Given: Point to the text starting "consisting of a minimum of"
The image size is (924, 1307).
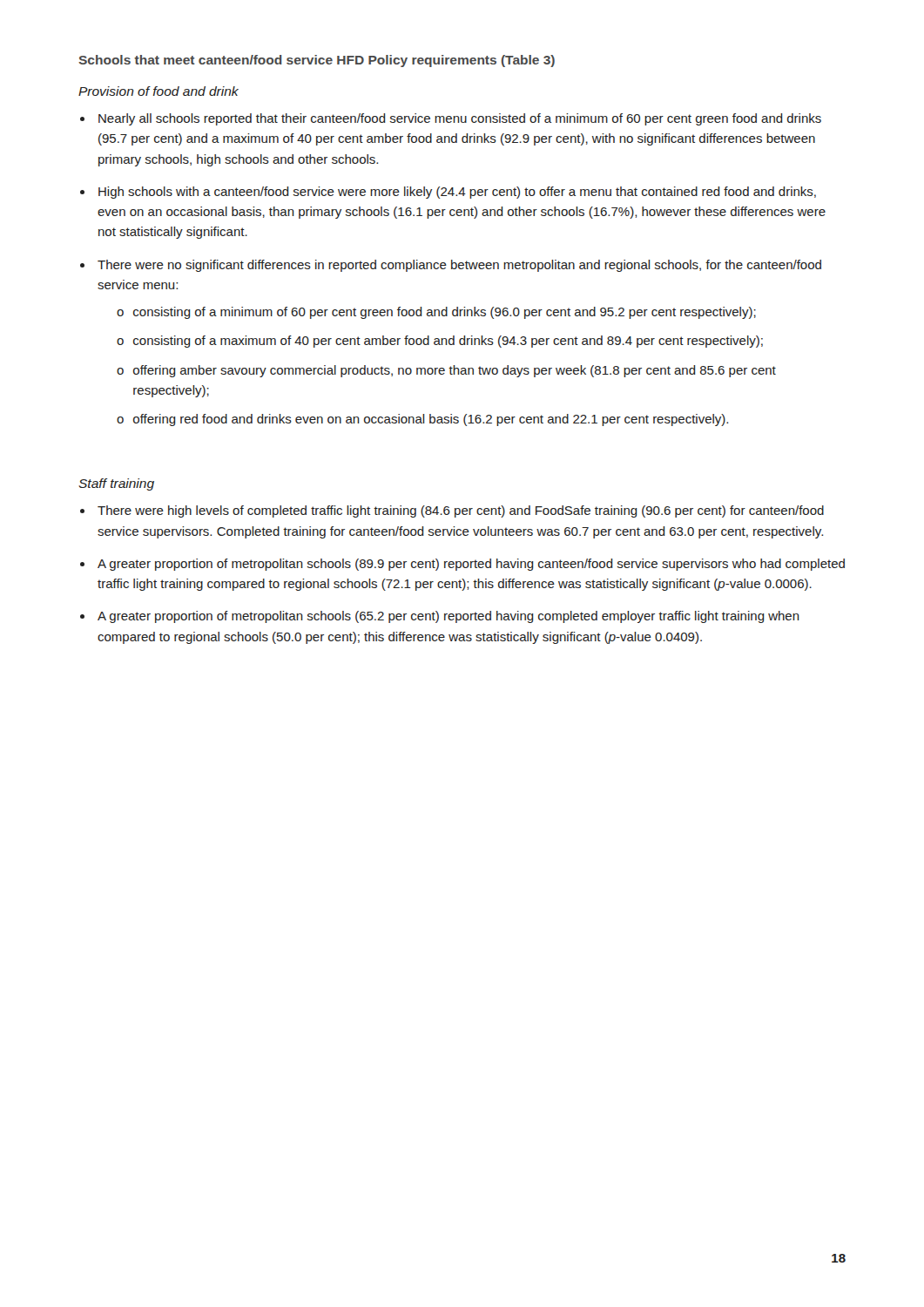Looking at the screenshot, I should (x=445, y=312).
